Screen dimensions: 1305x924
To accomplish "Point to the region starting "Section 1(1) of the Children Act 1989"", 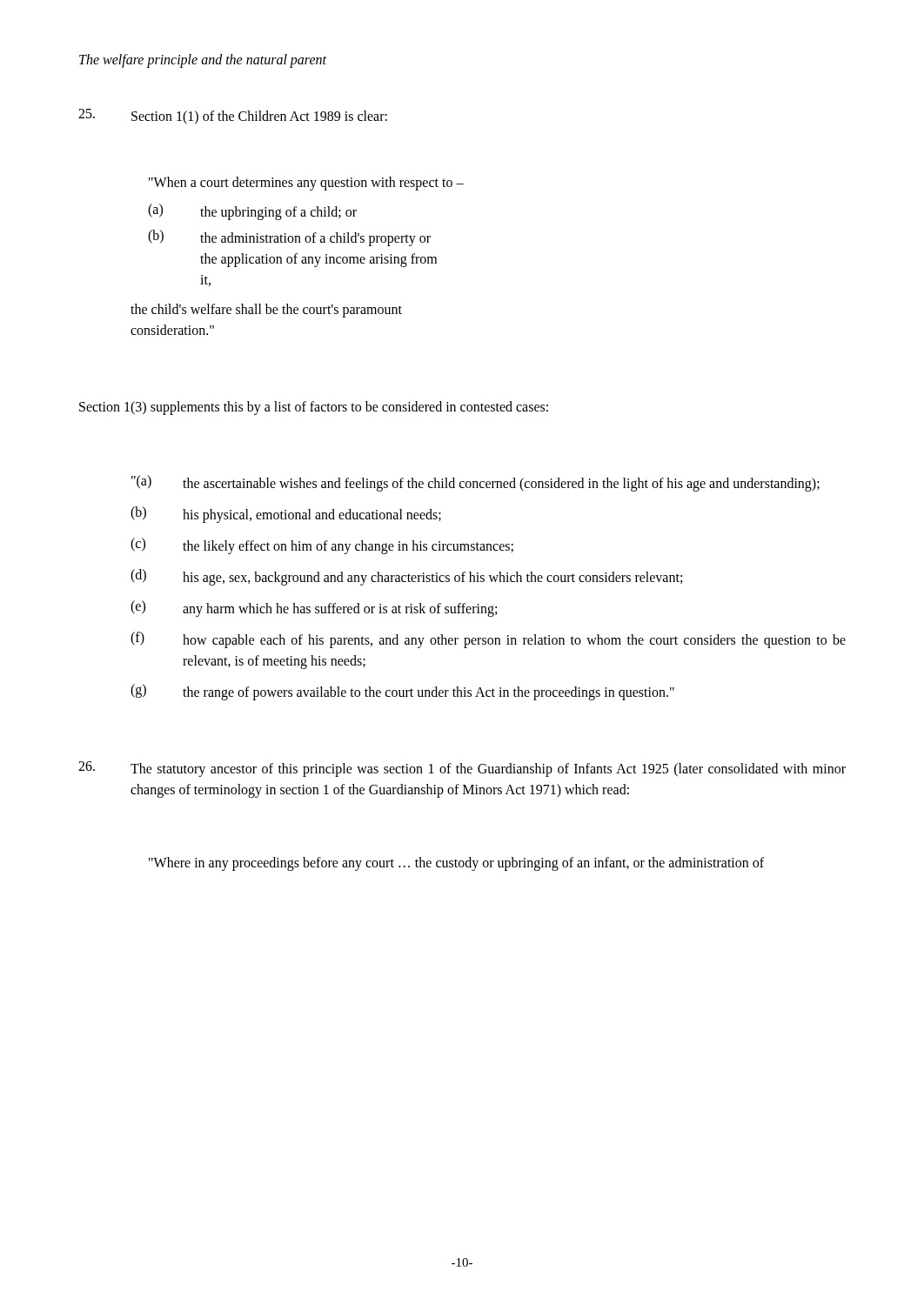I will (x=233, y=117).
